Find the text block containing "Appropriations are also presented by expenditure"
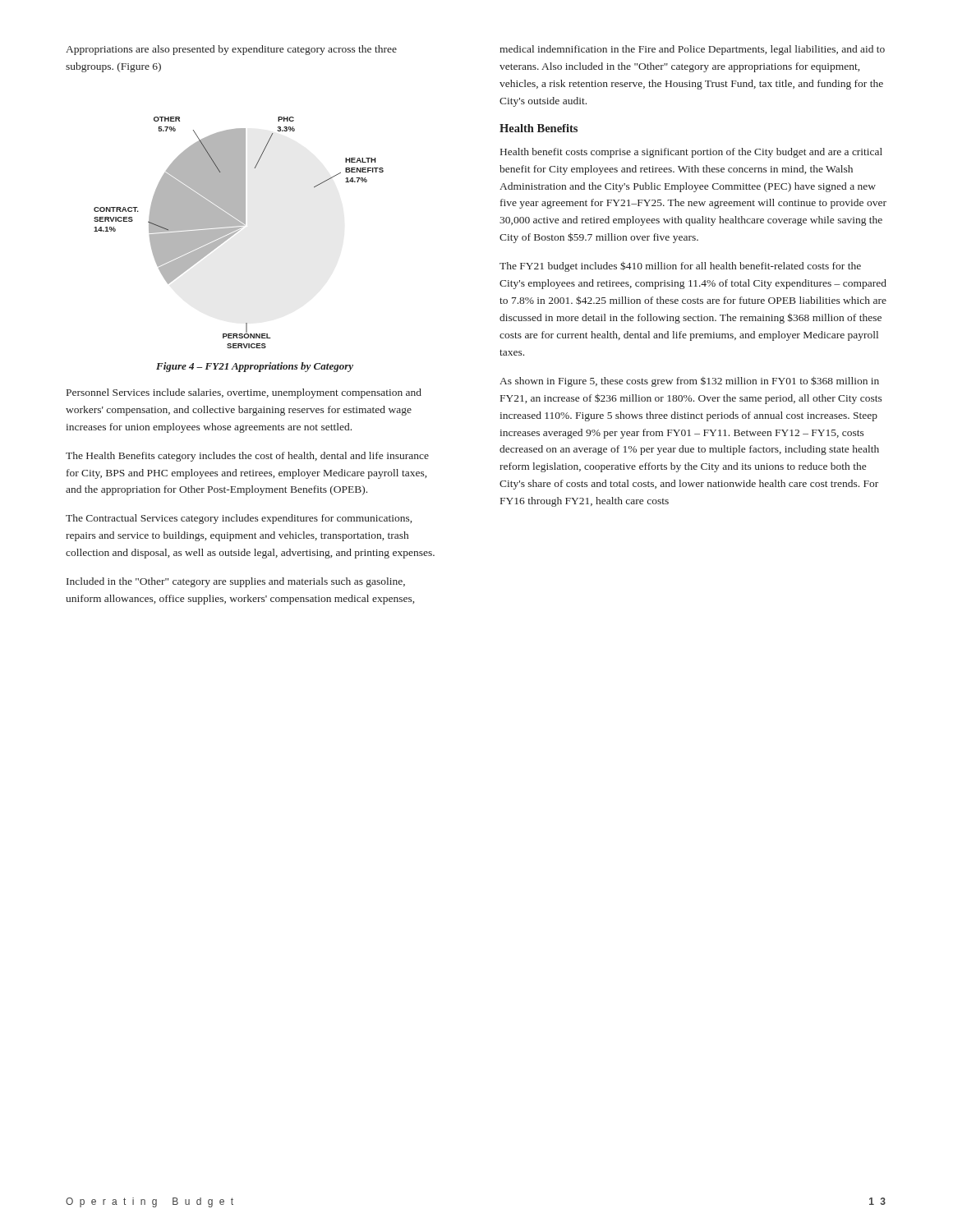Screen dimensions: 1232x953 [x=231, y=57]
